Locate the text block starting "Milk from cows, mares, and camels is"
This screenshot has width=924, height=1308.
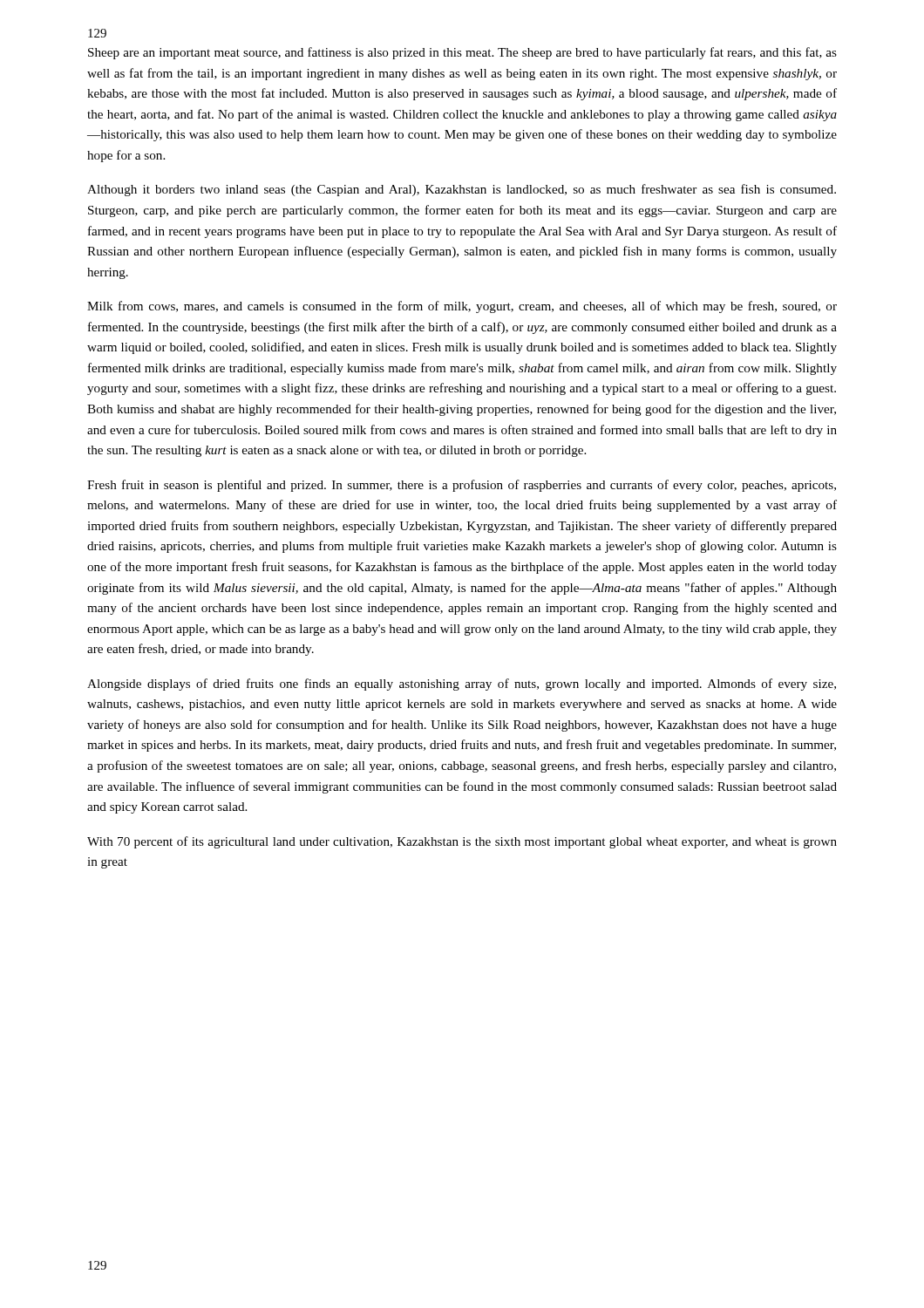pyautogui.click(x=462, y=378)
